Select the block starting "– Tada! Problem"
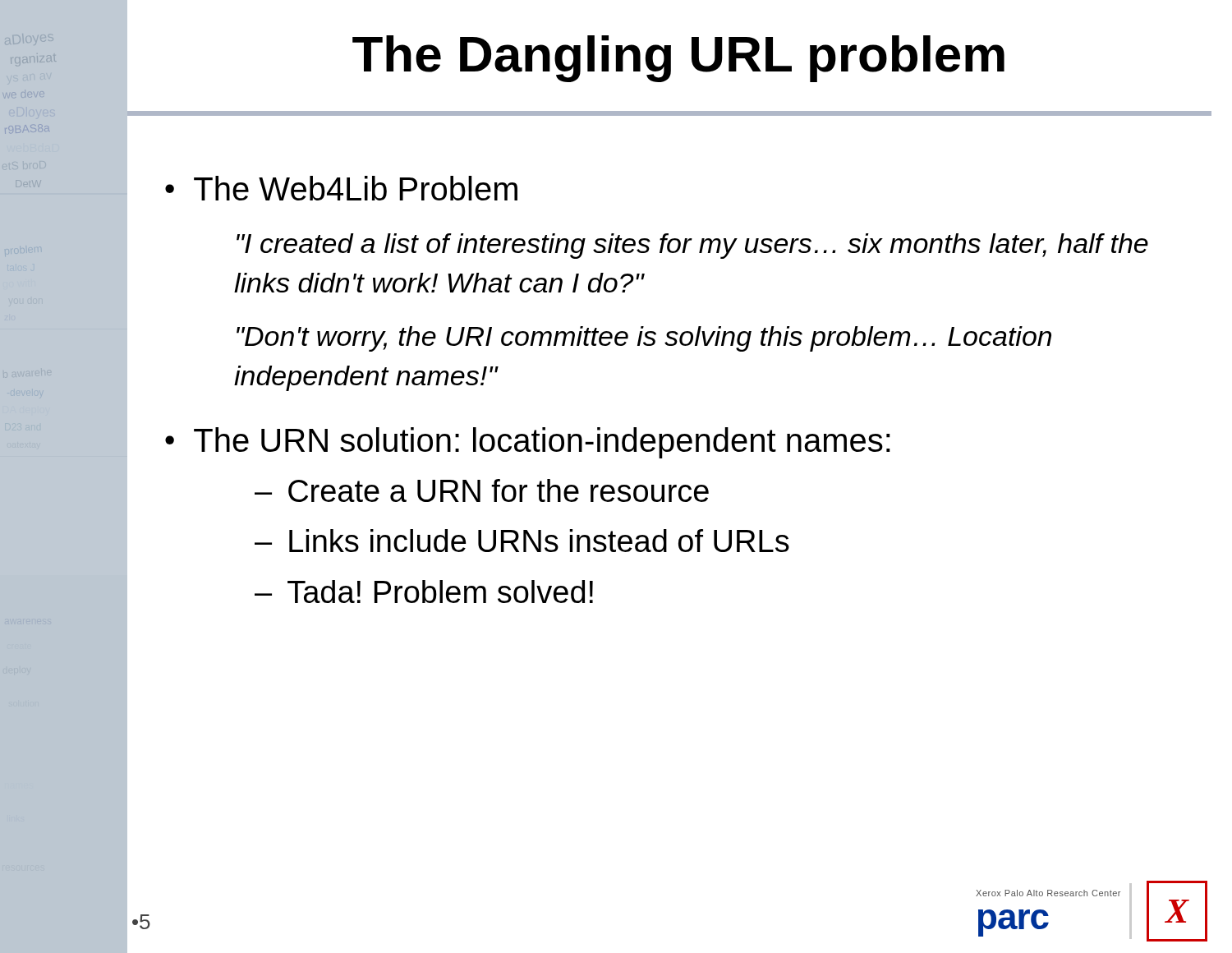Viewport: 1232px width, 953px height. pyautogui.click(x=425, y=592)
